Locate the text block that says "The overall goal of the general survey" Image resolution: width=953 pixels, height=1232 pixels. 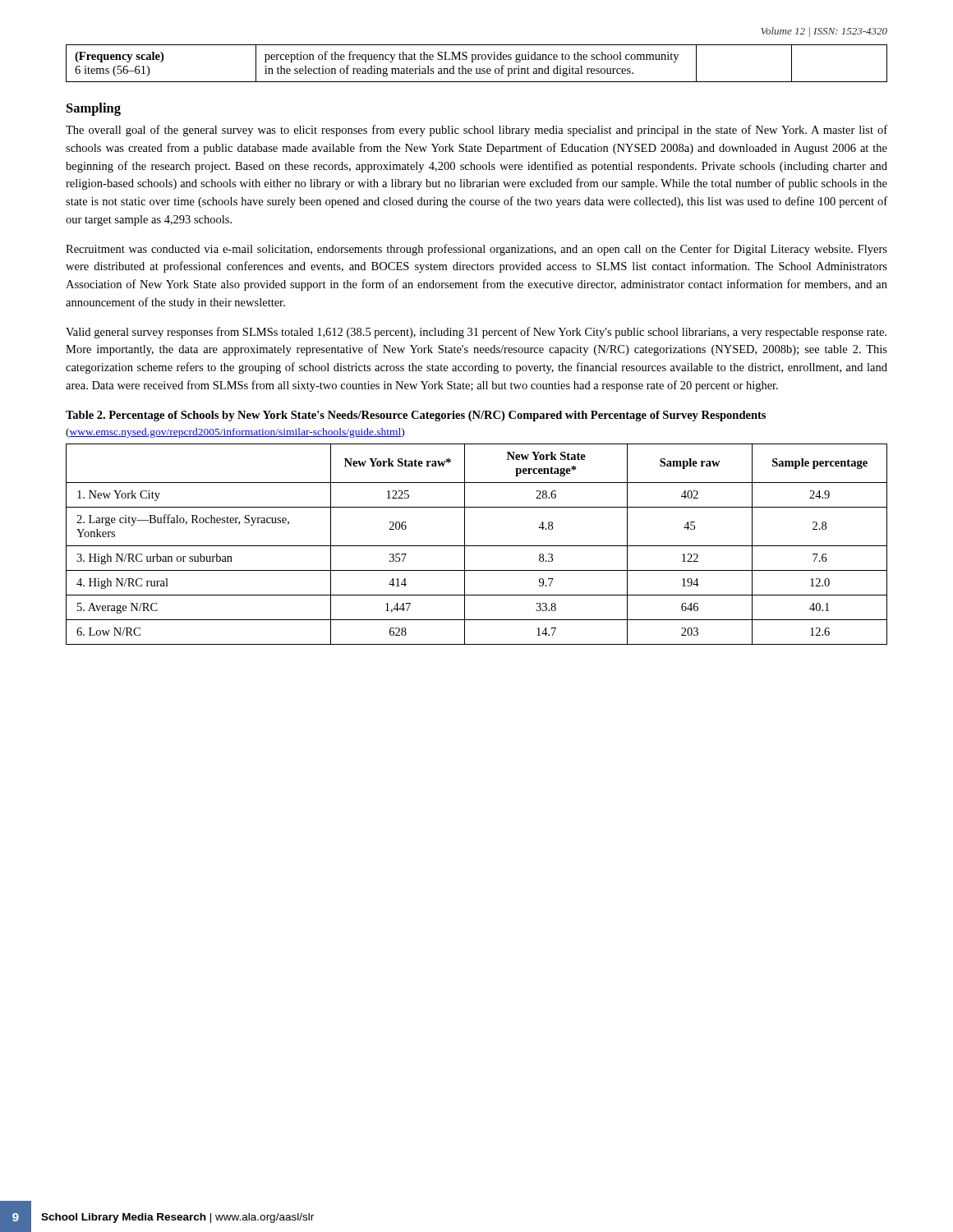tap(476, 174)
